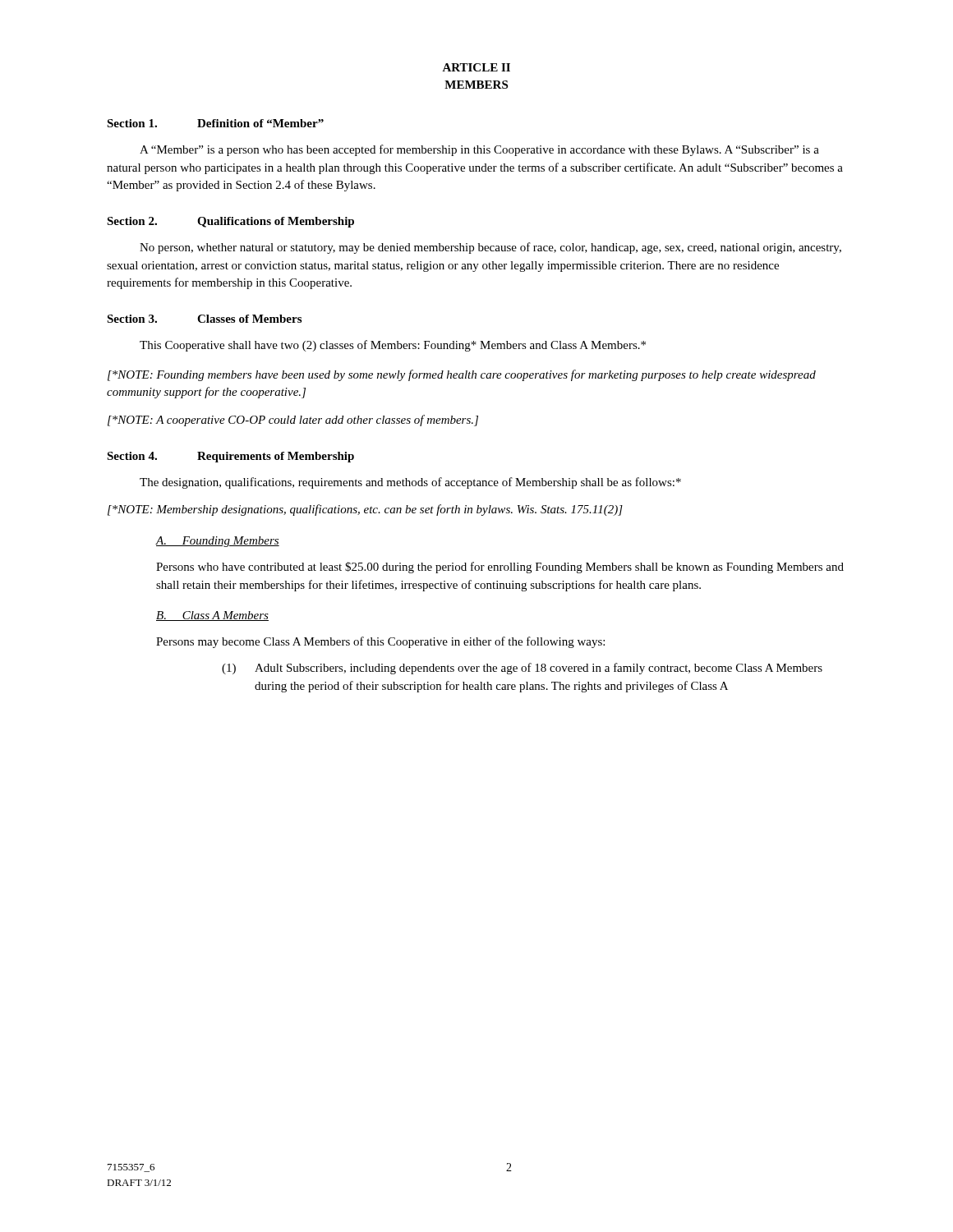
Task: Find the passage starting "Persons who have contributed"
Action: point(500,575)
